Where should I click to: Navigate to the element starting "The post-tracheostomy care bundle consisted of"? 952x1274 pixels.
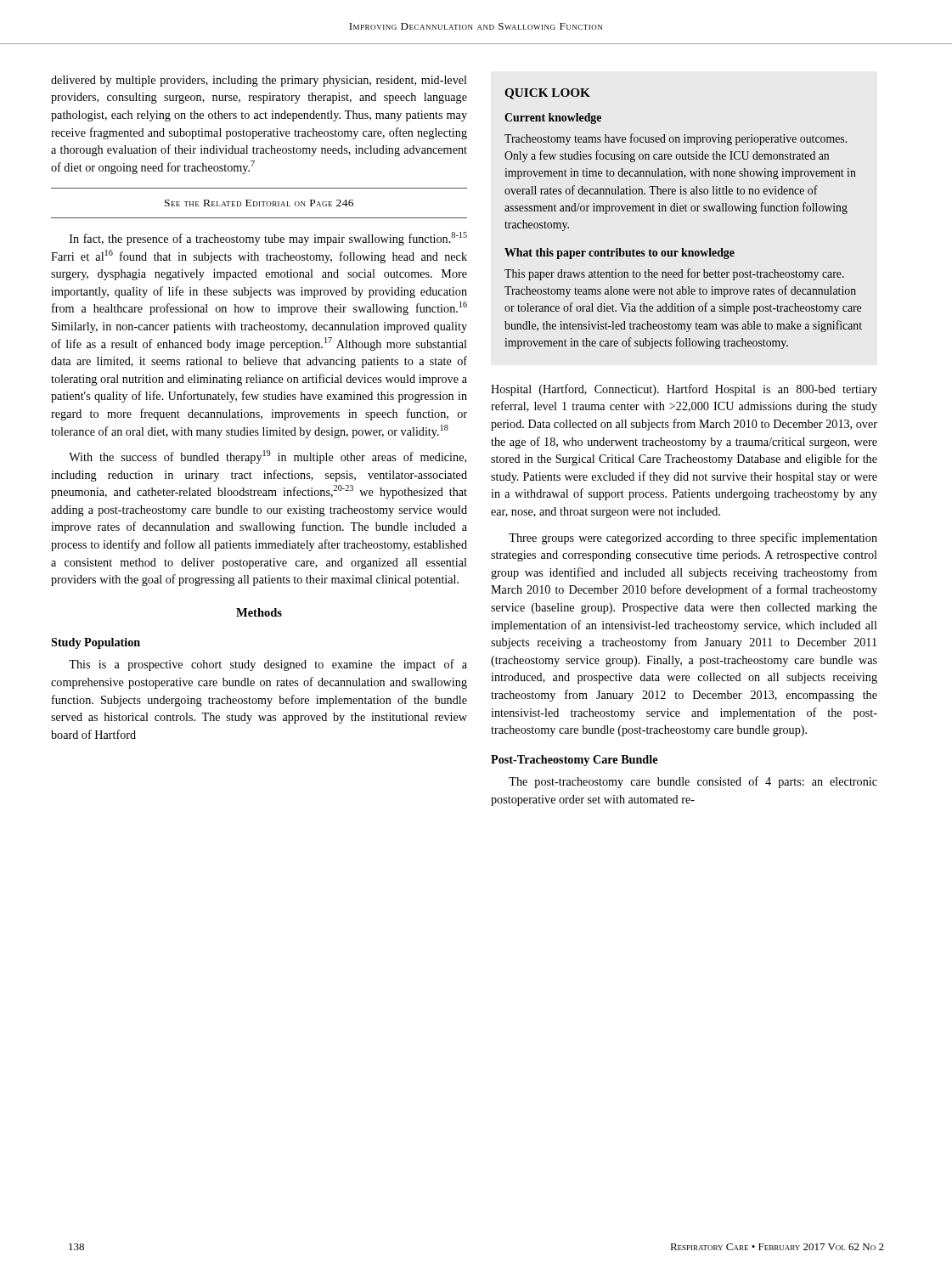click(x=684, y=791)
